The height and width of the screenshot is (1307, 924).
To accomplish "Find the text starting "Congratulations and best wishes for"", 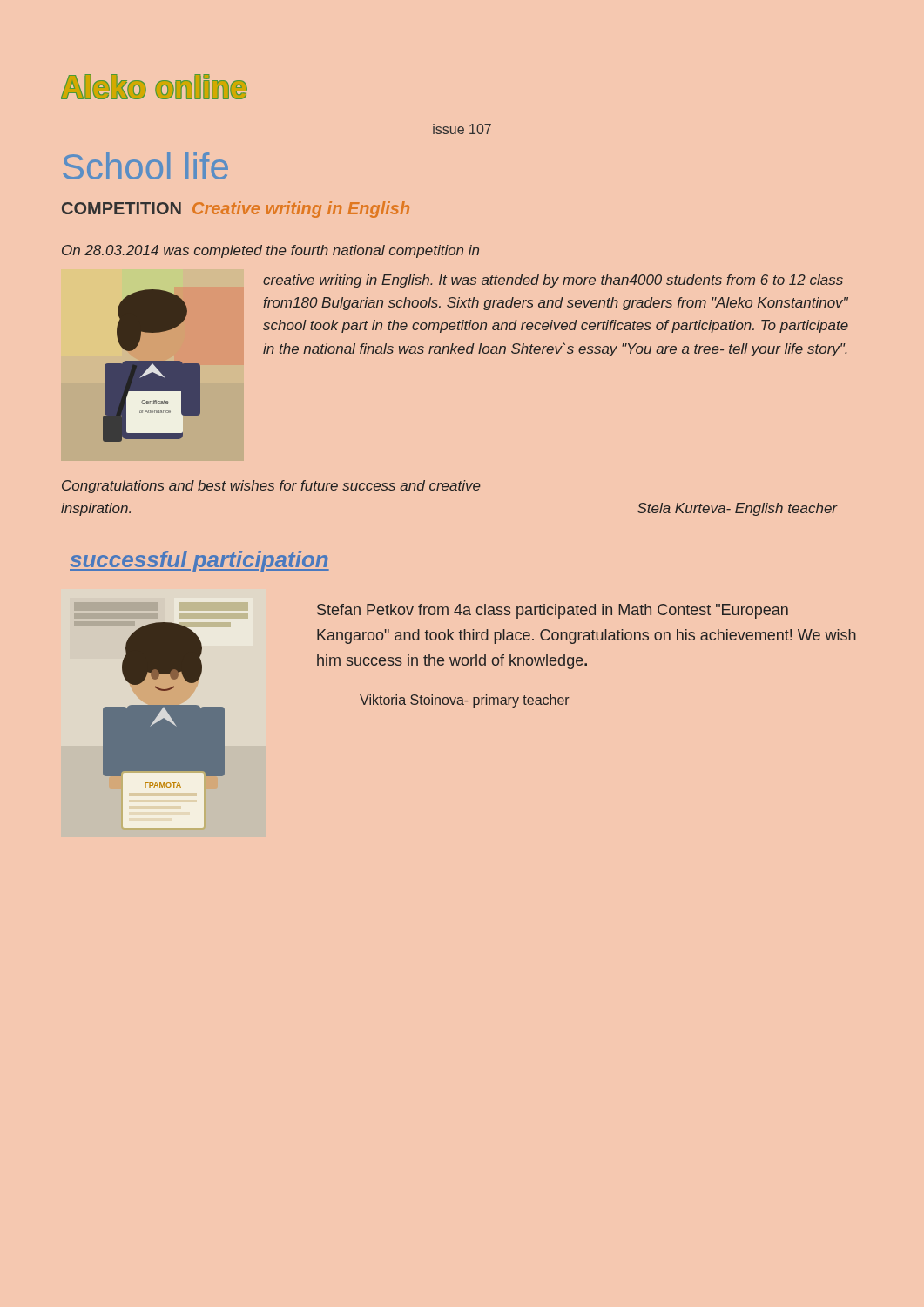I will click(x=449, y=497).
